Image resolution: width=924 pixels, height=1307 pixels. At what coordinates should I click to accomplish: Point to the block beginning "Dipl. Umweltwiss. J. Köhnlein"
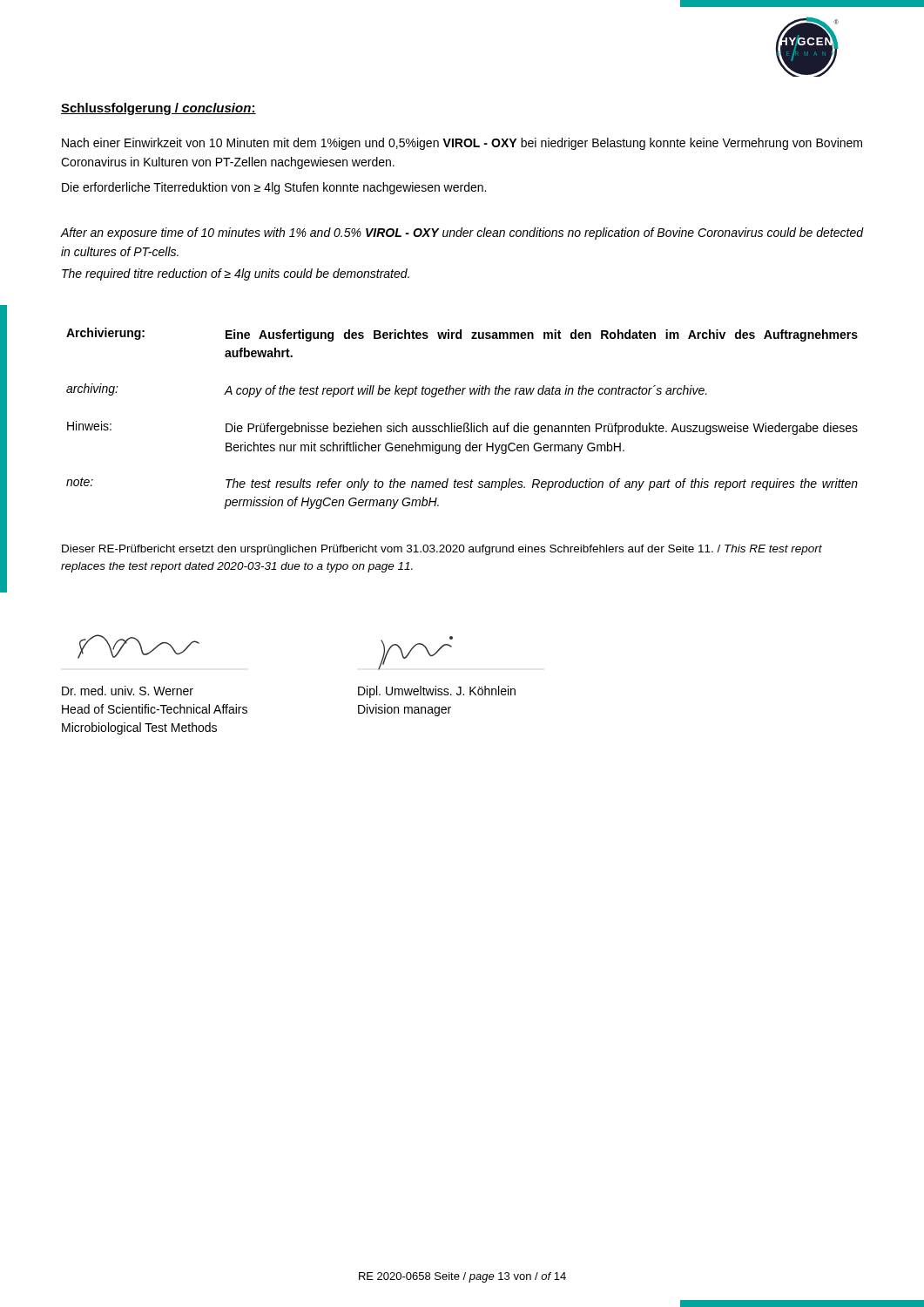click(437, 700)
